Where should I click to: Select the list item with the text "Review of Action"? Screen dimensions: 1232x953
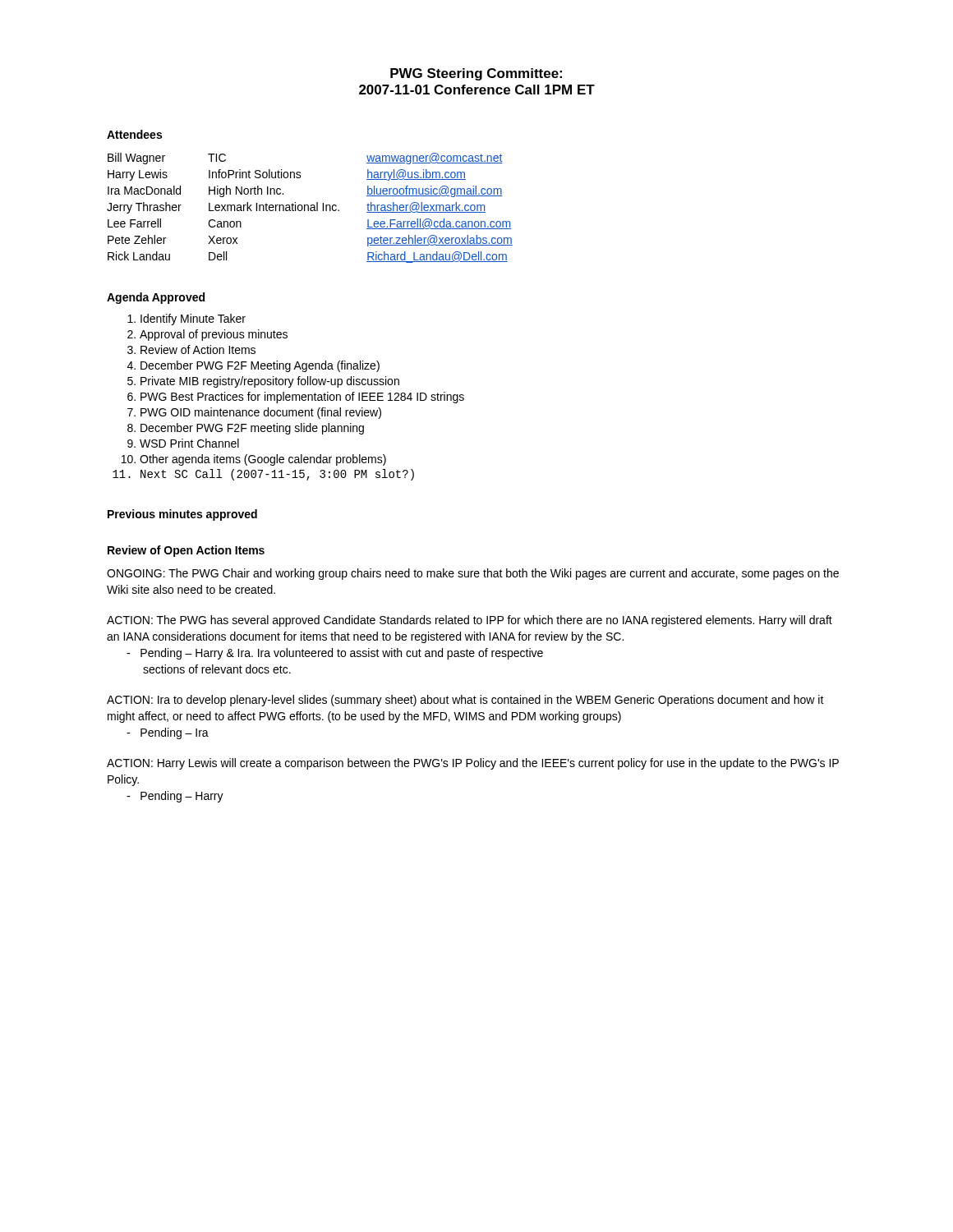[198, 349]
